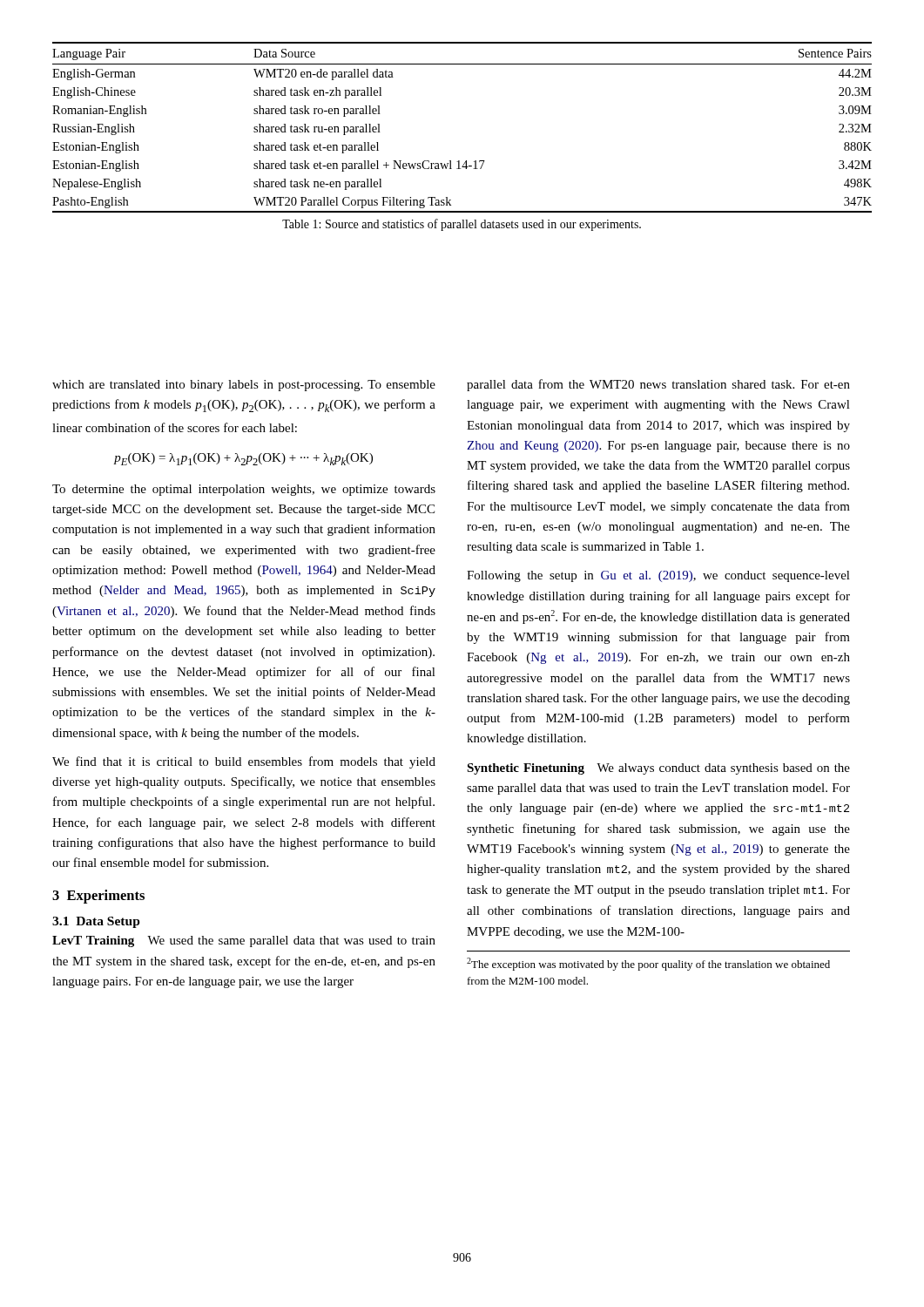
Task: Where is the passage that starts "To determine the optimal interpolation weights,"?
Action: [x=244, y=611]
